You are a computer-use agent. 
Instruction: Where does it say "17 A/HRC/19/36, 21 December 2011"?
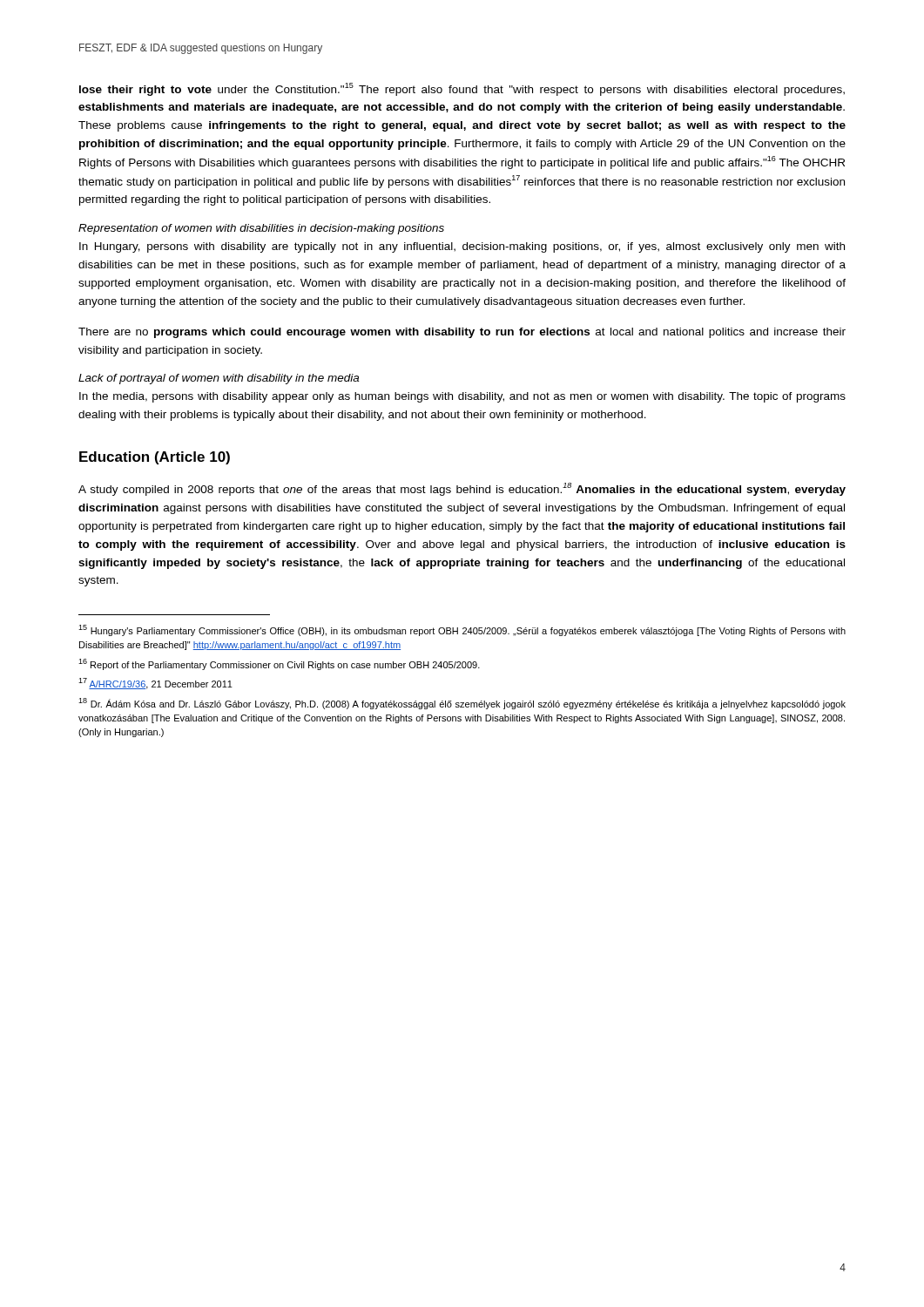[155, 683]
